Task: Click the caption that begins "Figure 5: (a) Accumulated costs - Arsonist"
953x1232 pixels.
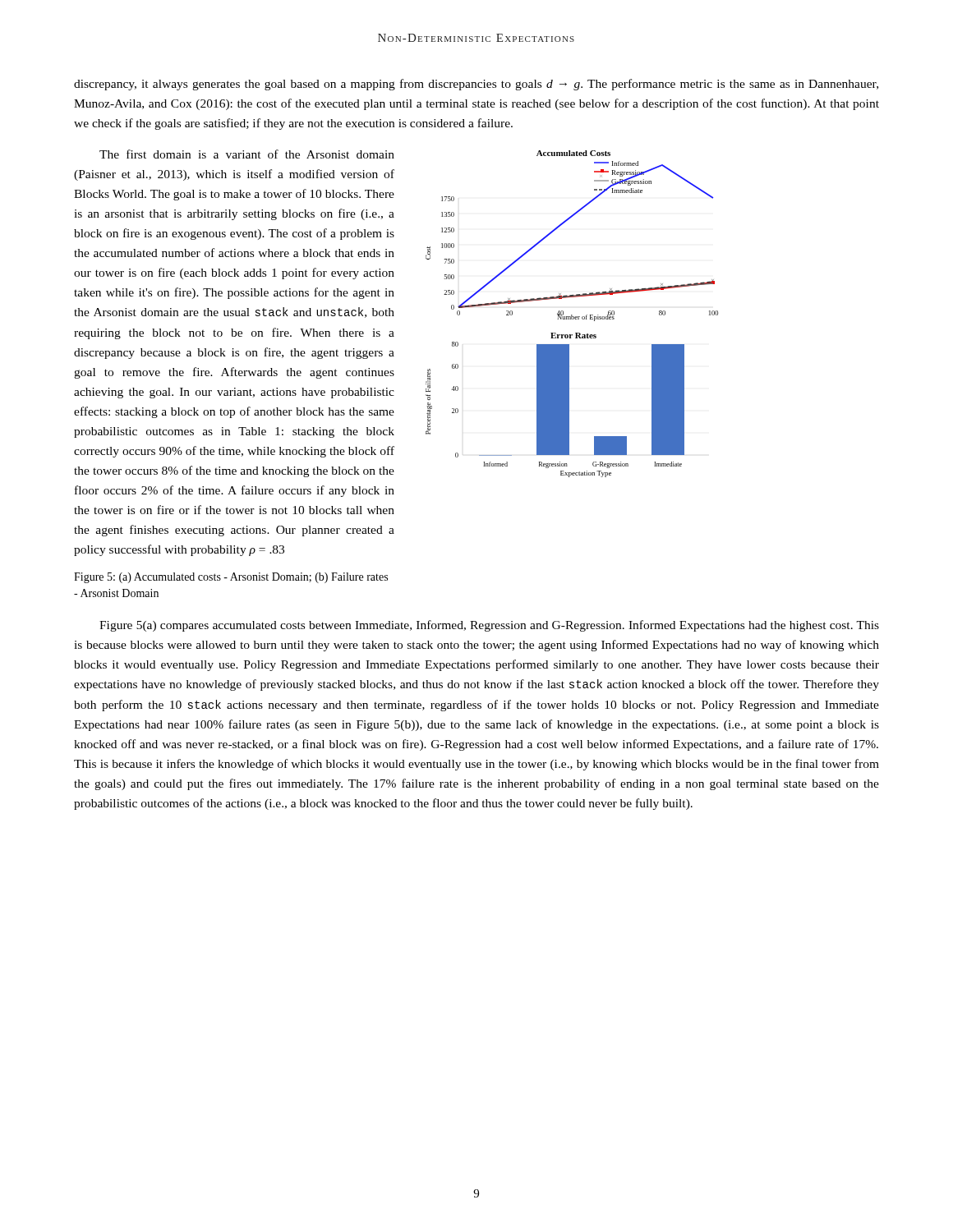Action: click(231, 585)
